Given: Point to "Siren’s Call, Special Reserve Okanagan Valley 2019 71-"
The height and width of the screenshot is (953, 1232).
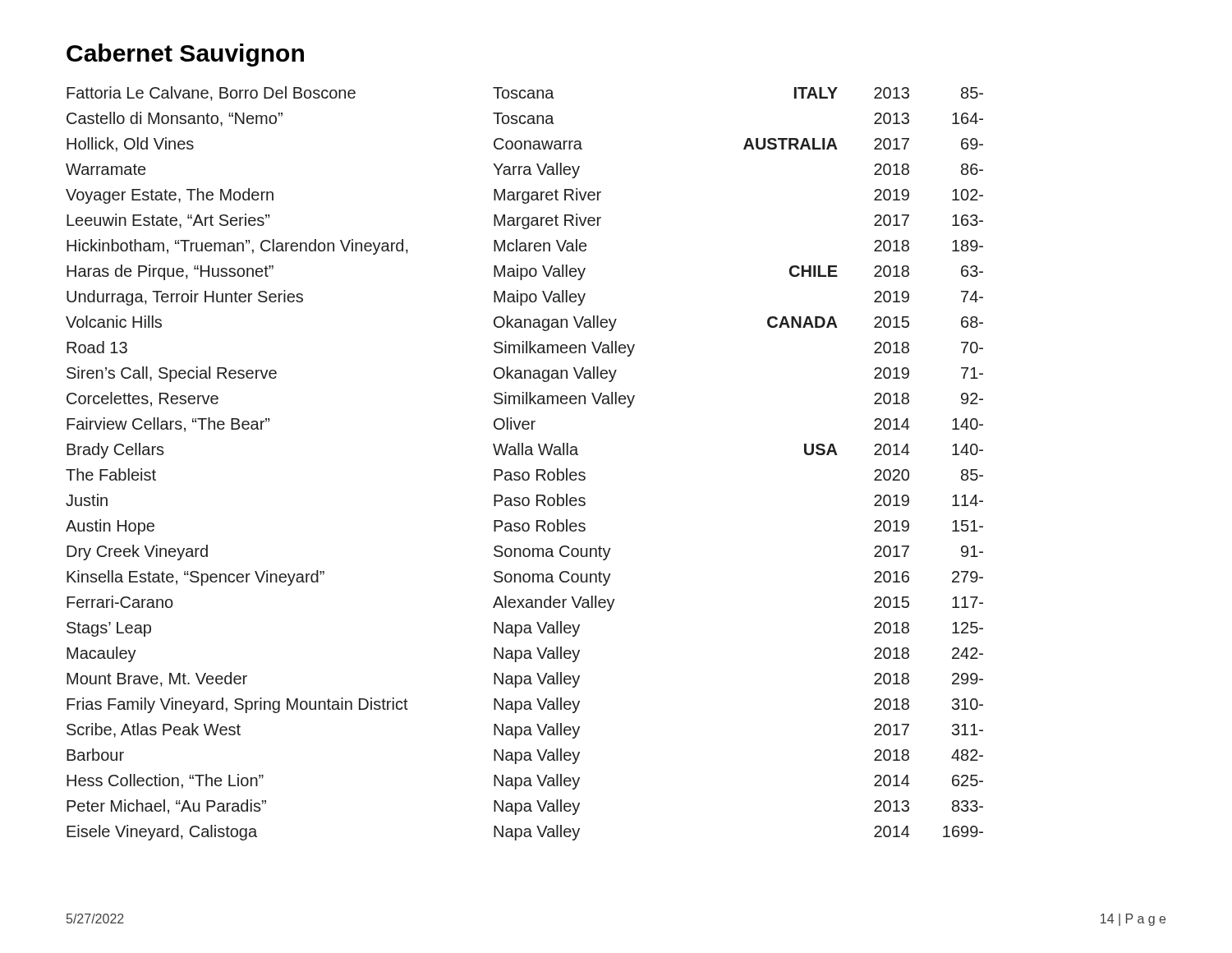Looking at the screenshot, I should pos(526,373).
